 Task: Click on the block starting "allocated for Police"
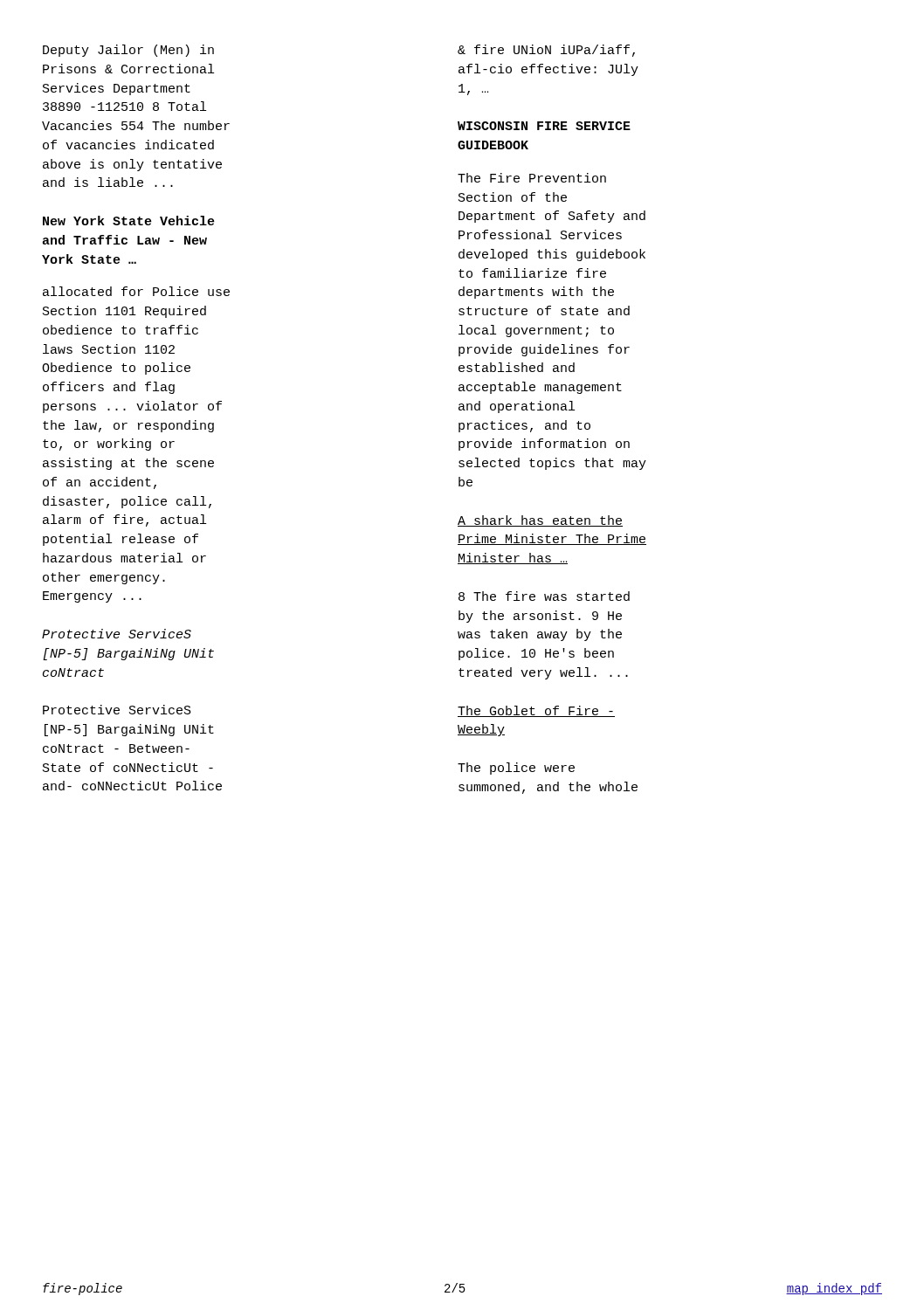136,445
